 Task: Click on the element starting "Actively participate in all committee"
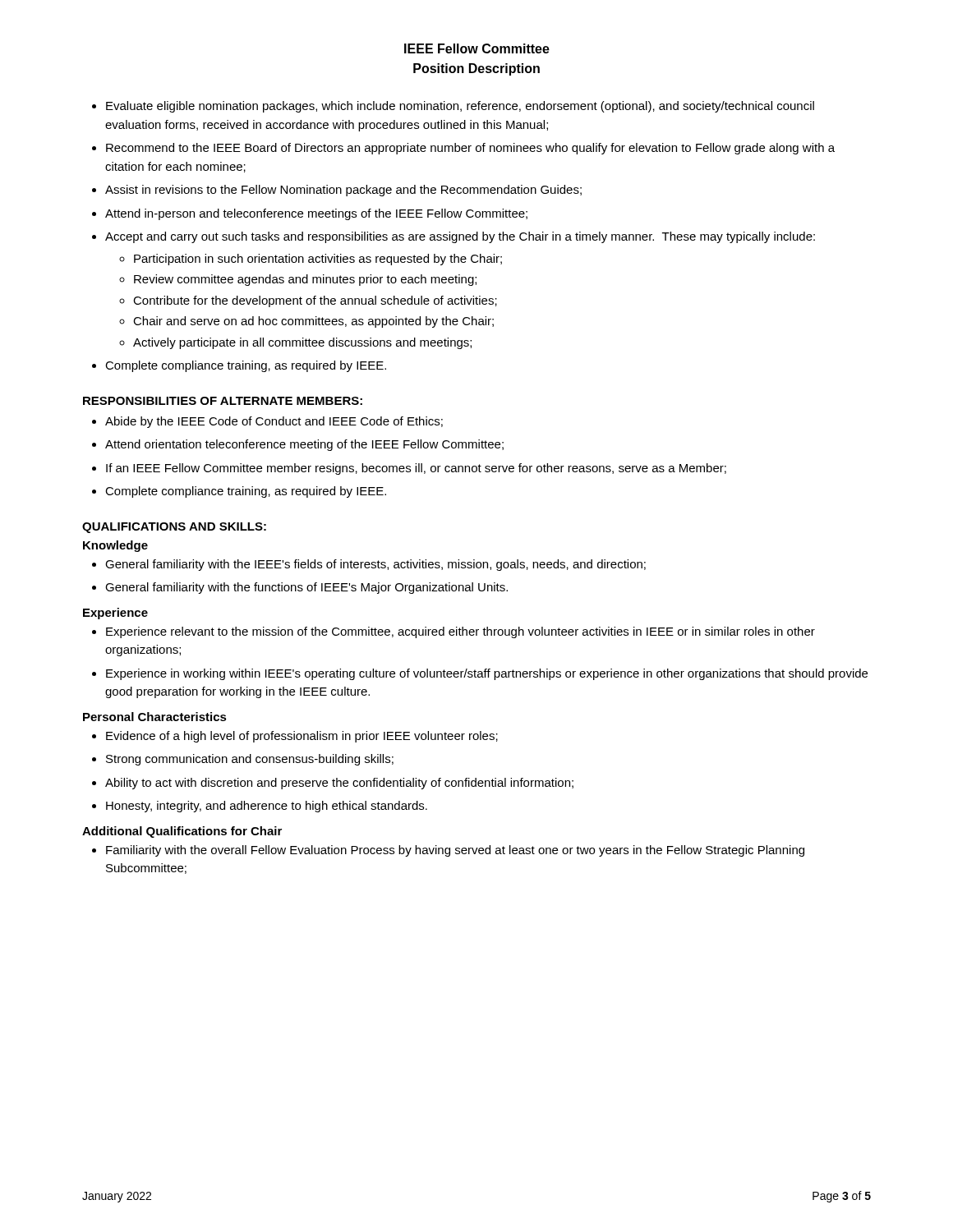(x=303, y=342)
